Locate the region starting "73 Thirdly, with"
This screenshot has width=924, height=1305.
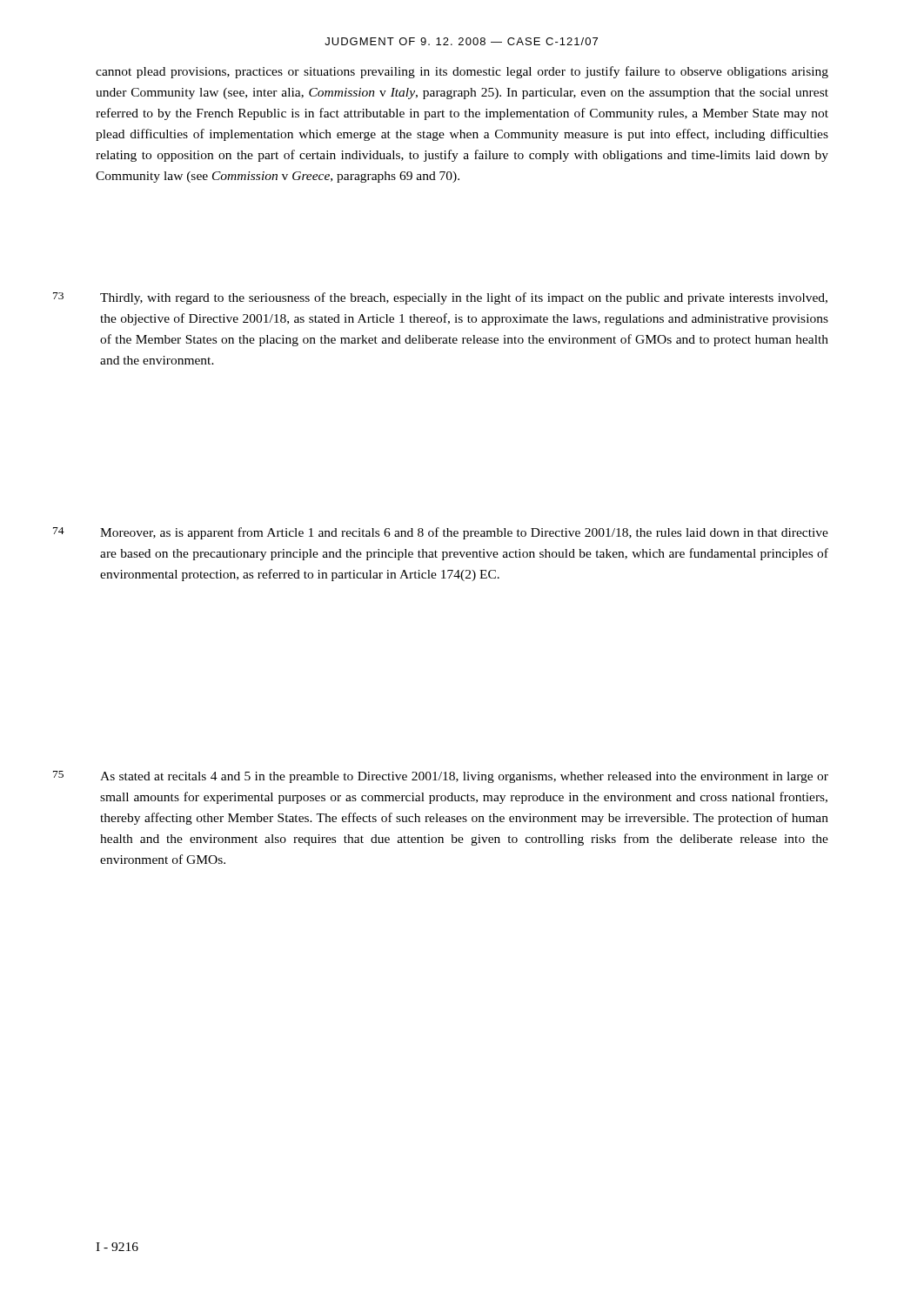click(440, 329)
